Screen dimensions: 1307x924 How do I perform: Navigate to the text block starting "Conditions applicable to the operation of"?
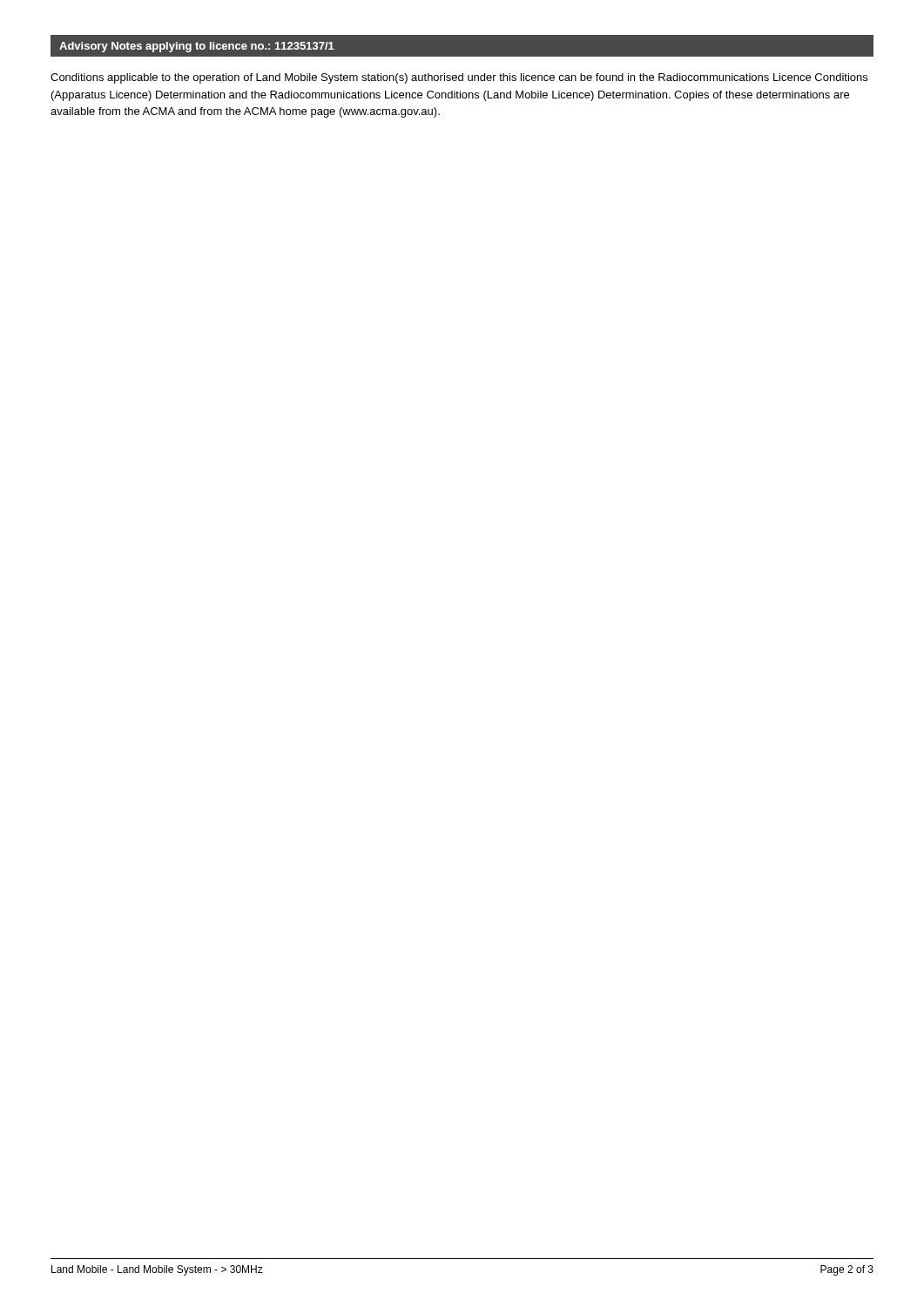click(x=459, y=94)
